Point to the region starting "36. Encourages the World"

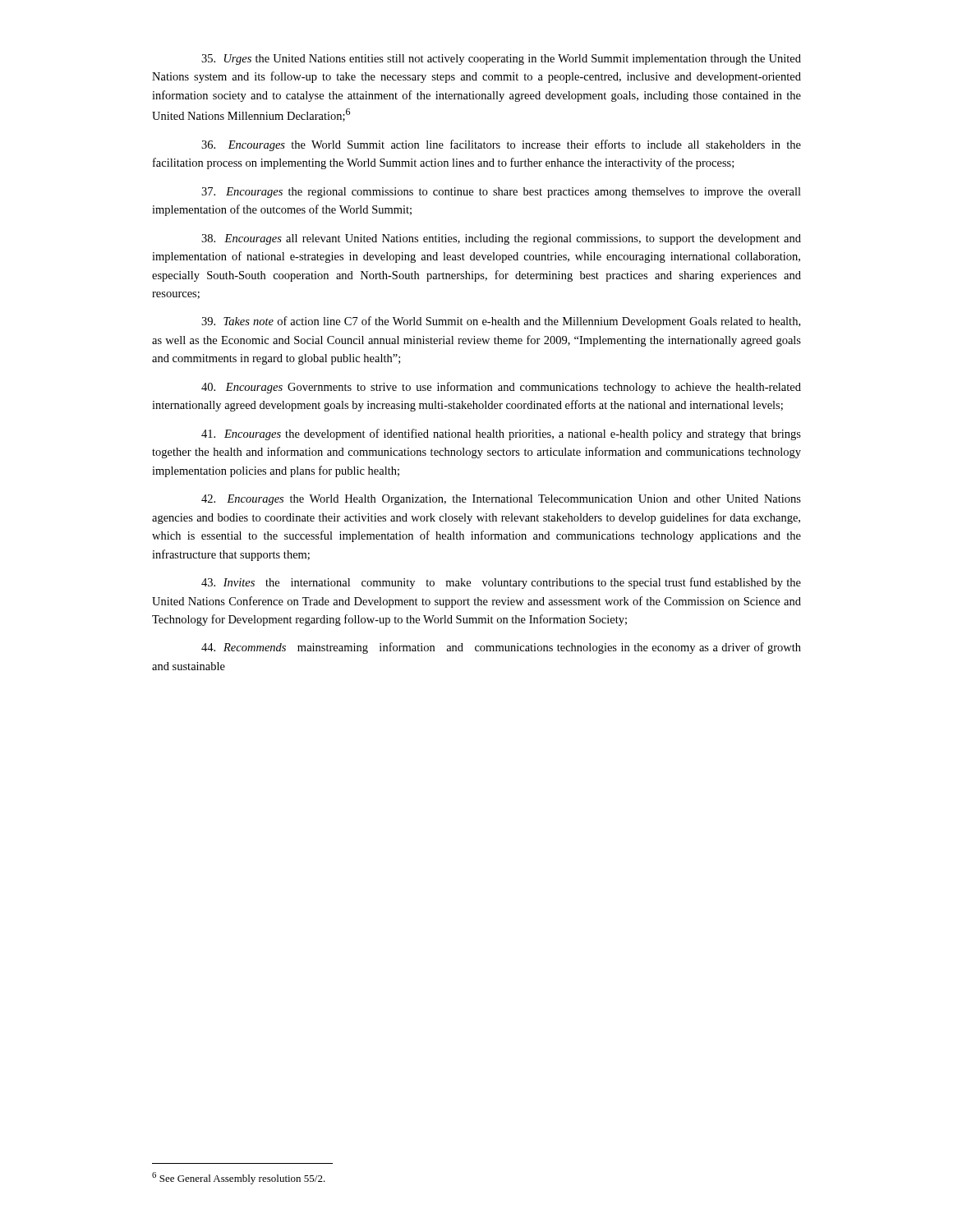476,154
